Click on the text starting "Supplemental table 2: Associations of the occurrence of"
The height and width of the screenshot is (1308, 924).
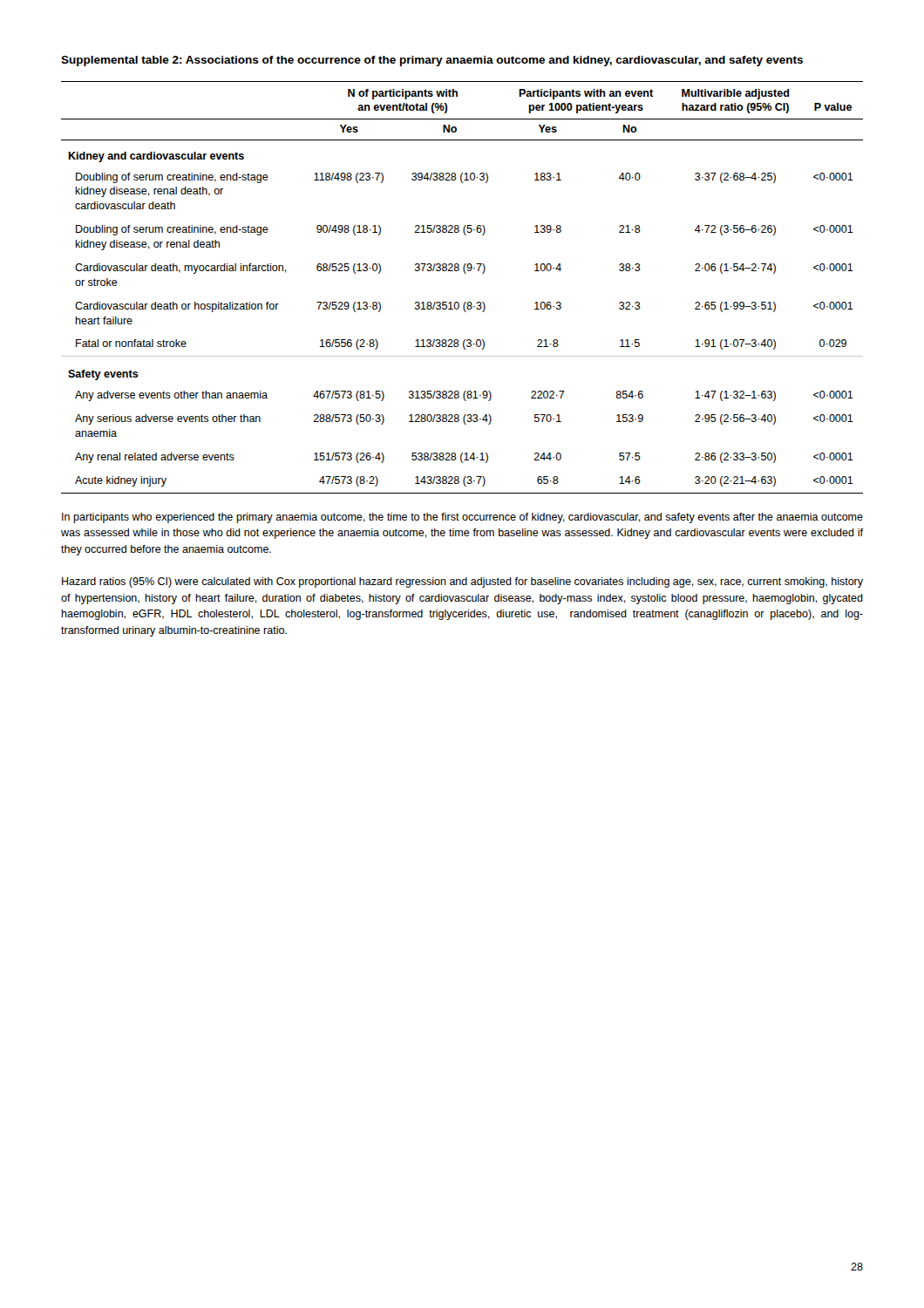point(432,60)
